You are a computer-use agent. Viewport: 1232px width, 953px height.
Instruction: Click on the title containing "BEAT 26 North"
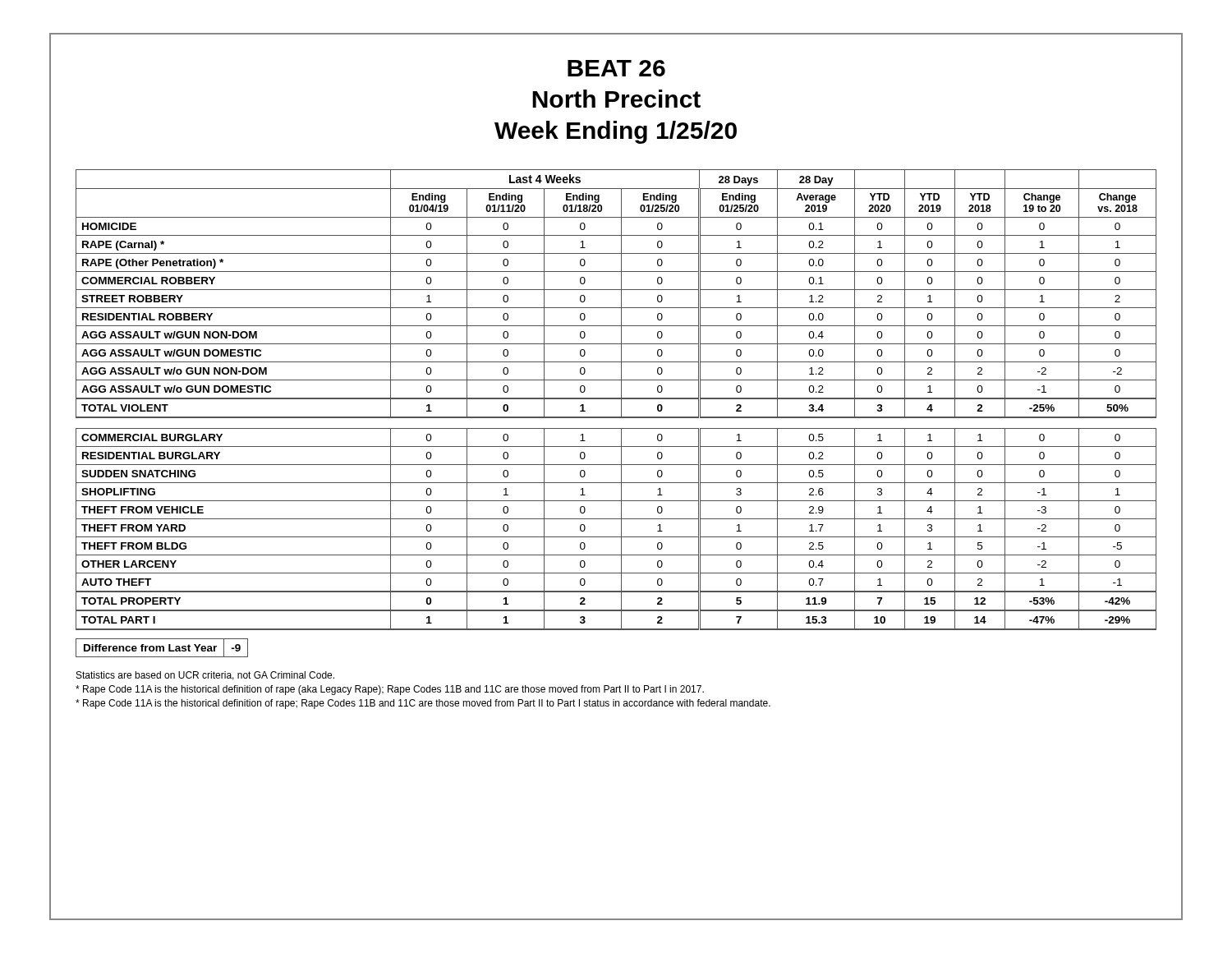616,99
